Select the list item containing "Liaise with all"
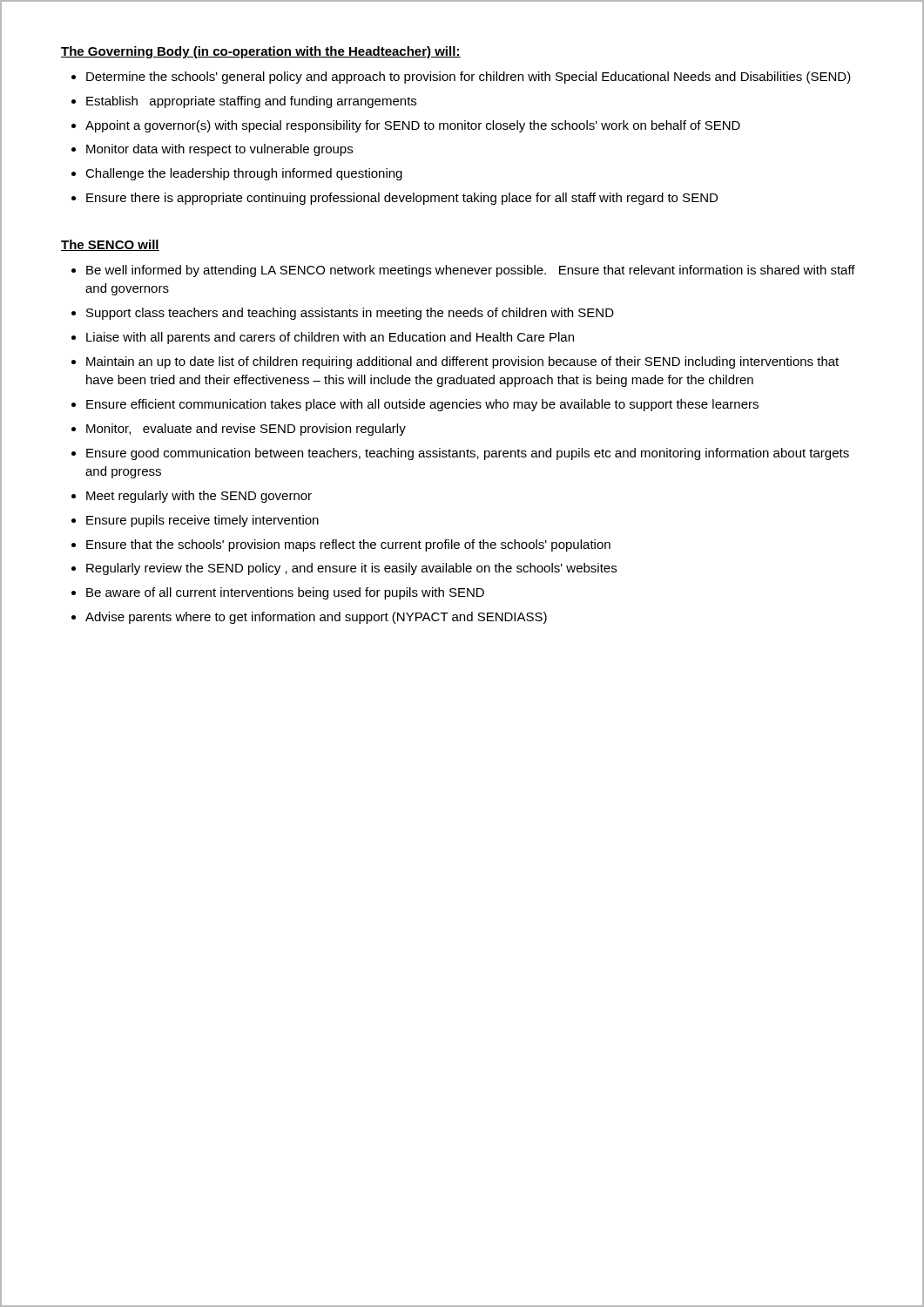The height and width of the screenshot is (1307, 924). [474, 337]
